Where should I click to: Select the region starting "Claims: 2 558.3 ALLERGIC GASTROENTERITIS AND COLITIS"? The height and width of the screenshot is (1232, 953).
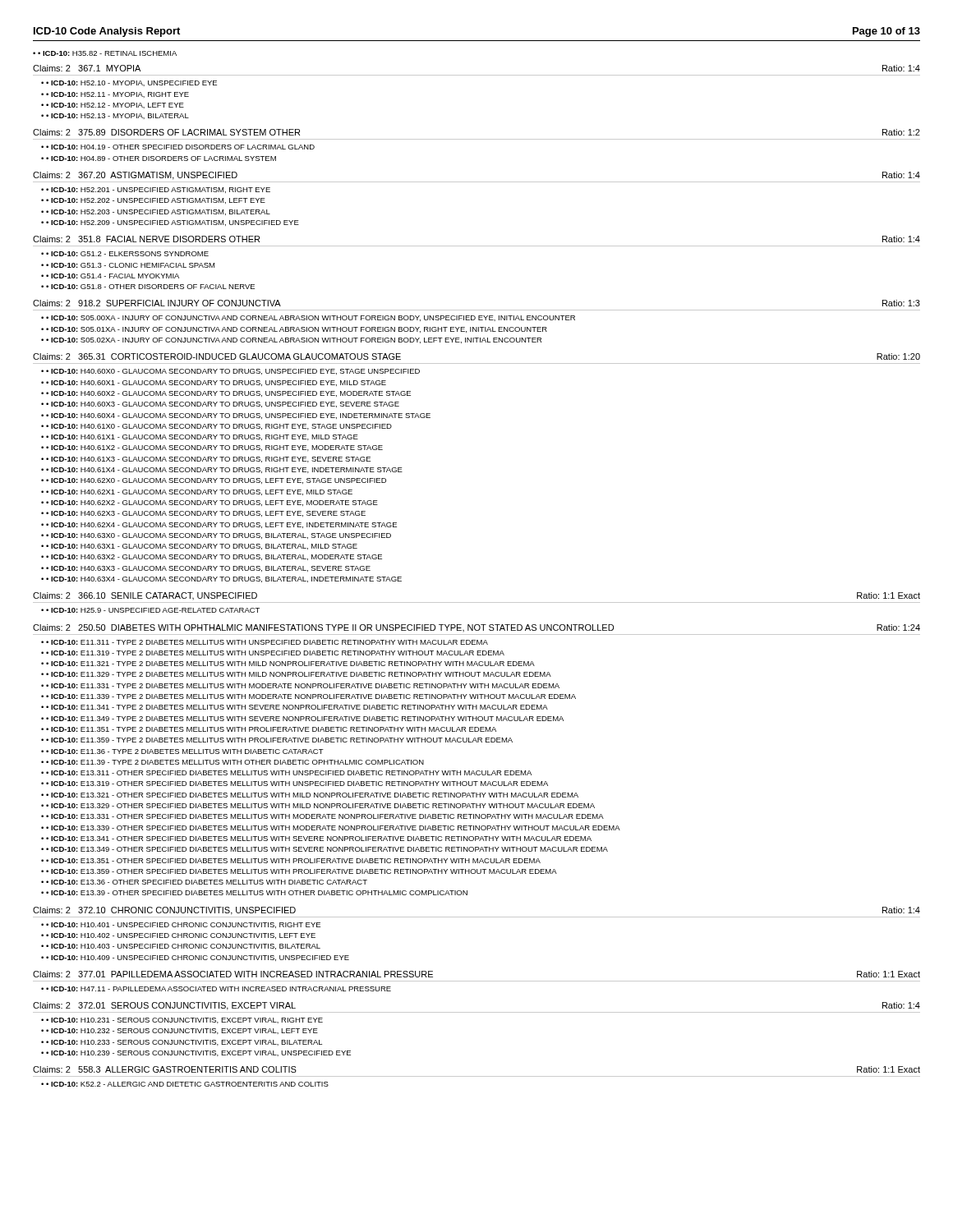tap(476, 1076)
